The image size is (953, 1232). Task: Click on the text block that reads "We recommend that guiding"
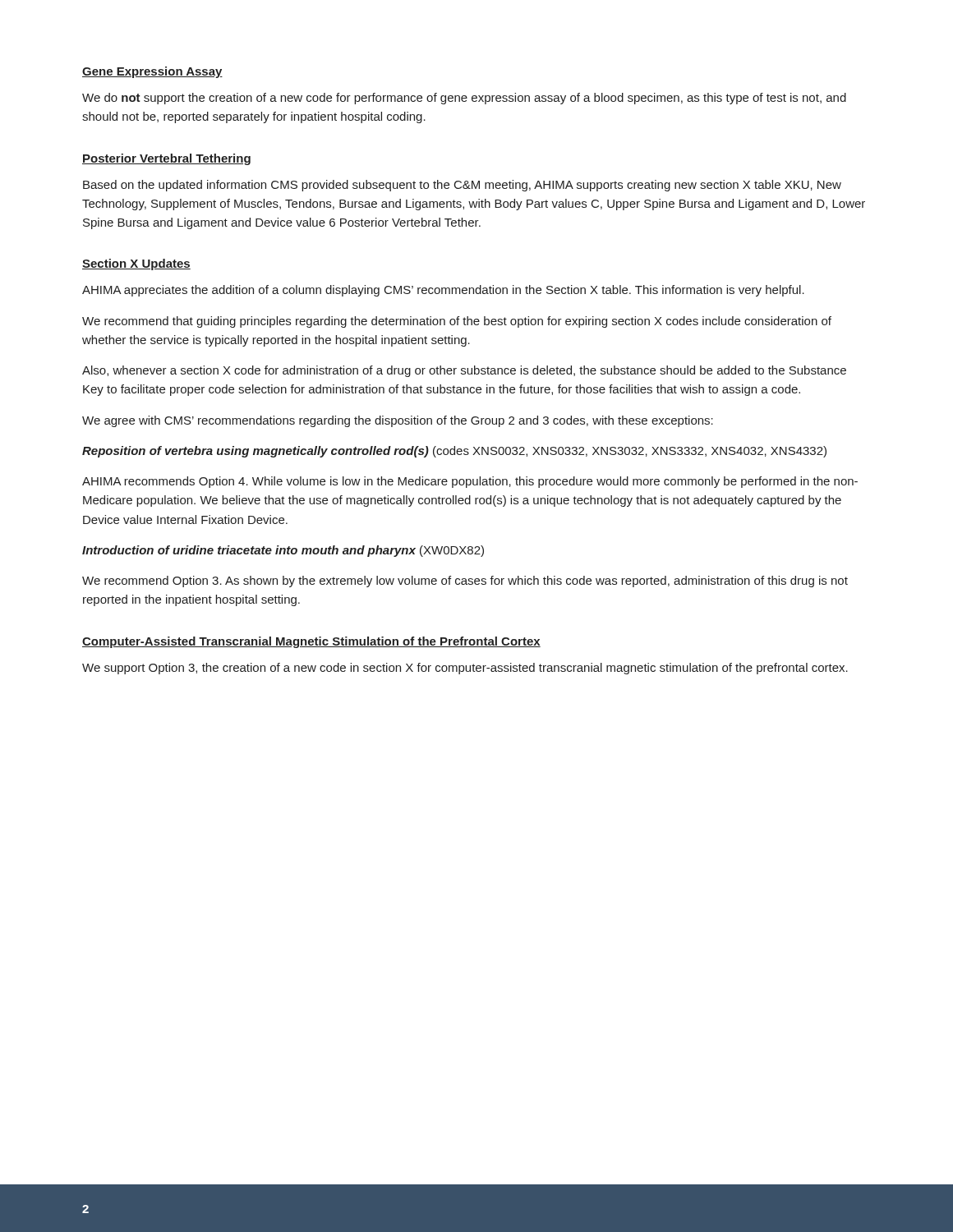(457, 330)
